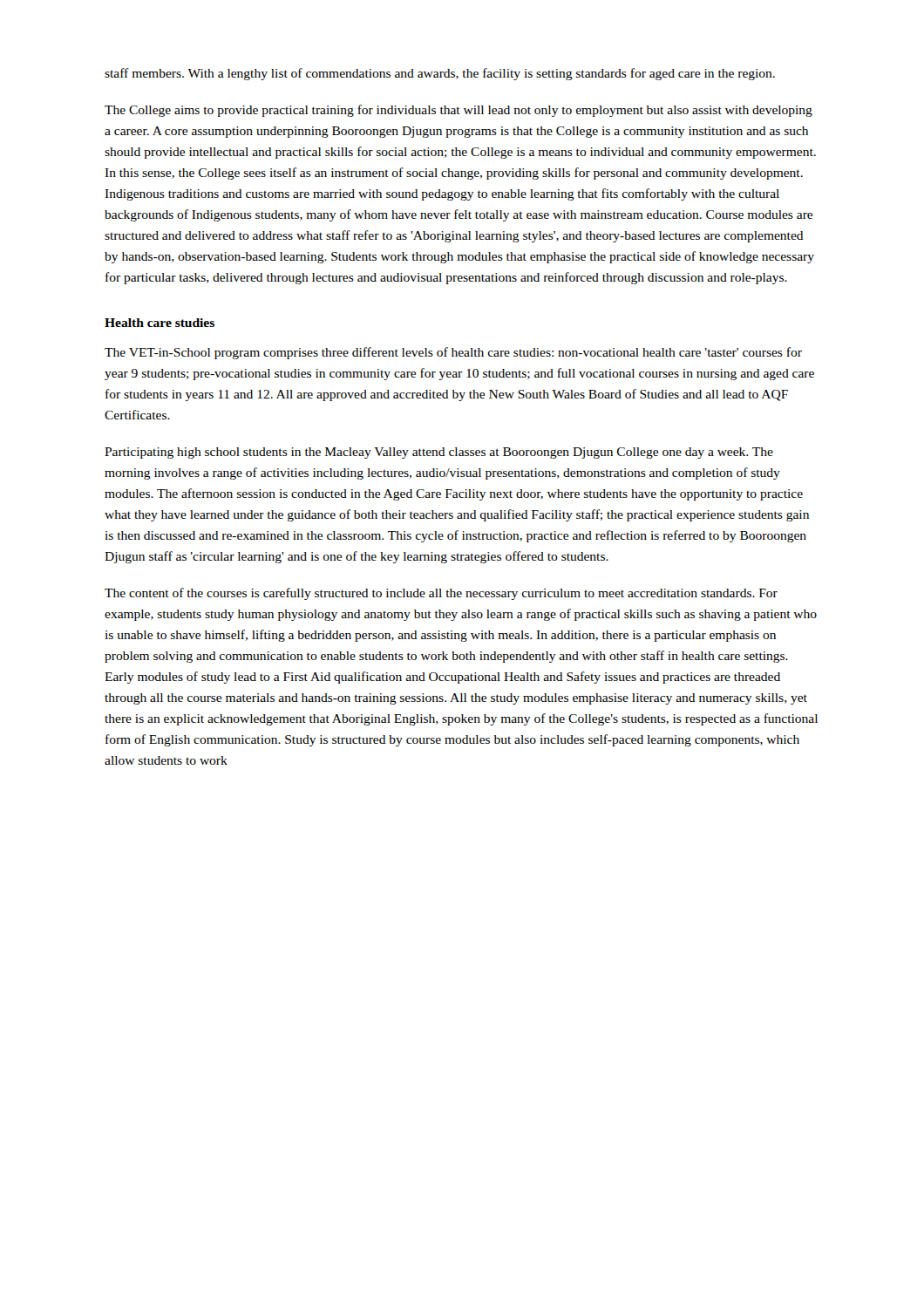This screenshot has height=1308, width=924.
Task: Click the passage that begins "The VET-in-School program comprises three different levels"
Action: 460,383
